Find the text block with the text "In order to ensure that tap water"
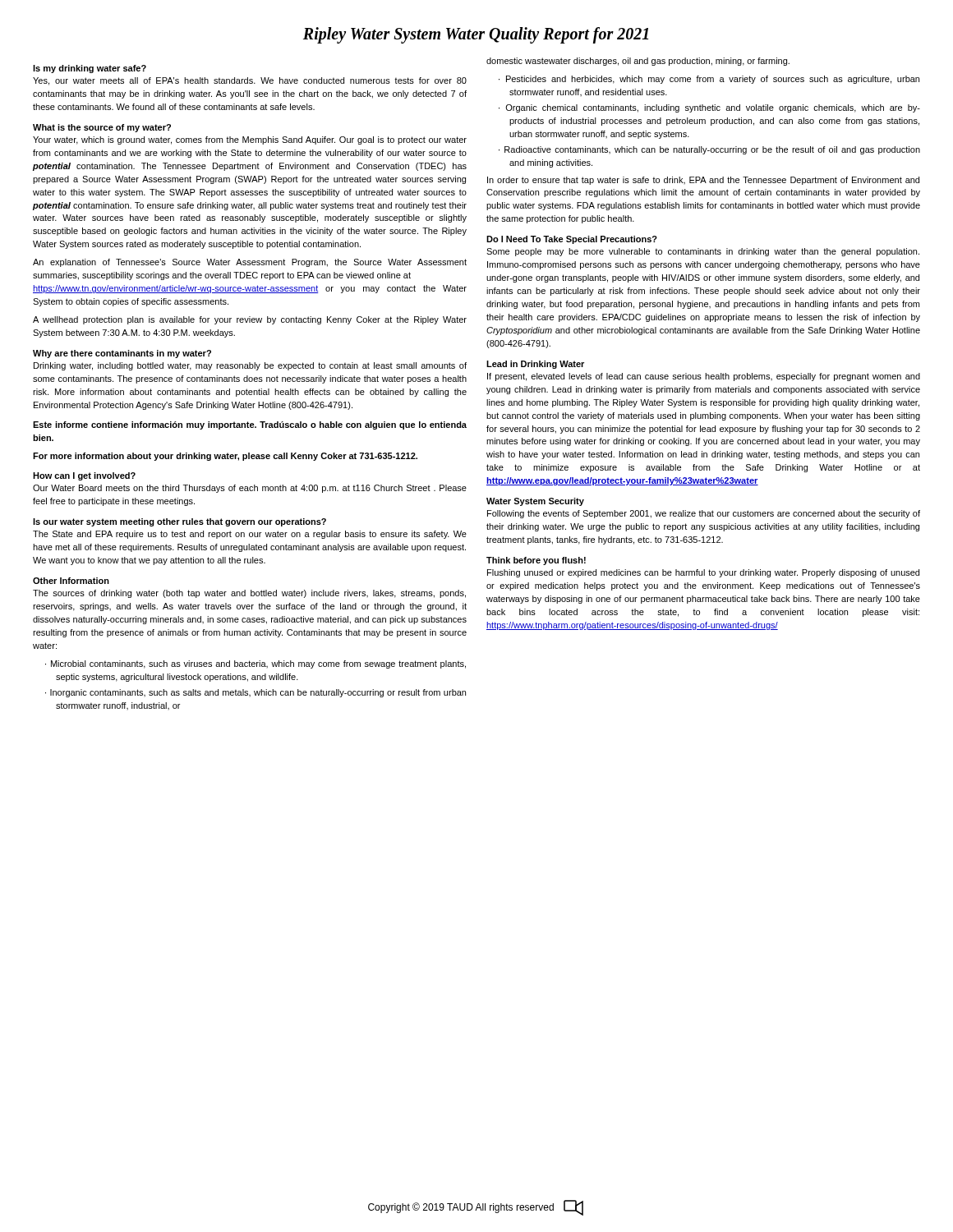The height and width of the screenshot is (1232, 953). 703,199
